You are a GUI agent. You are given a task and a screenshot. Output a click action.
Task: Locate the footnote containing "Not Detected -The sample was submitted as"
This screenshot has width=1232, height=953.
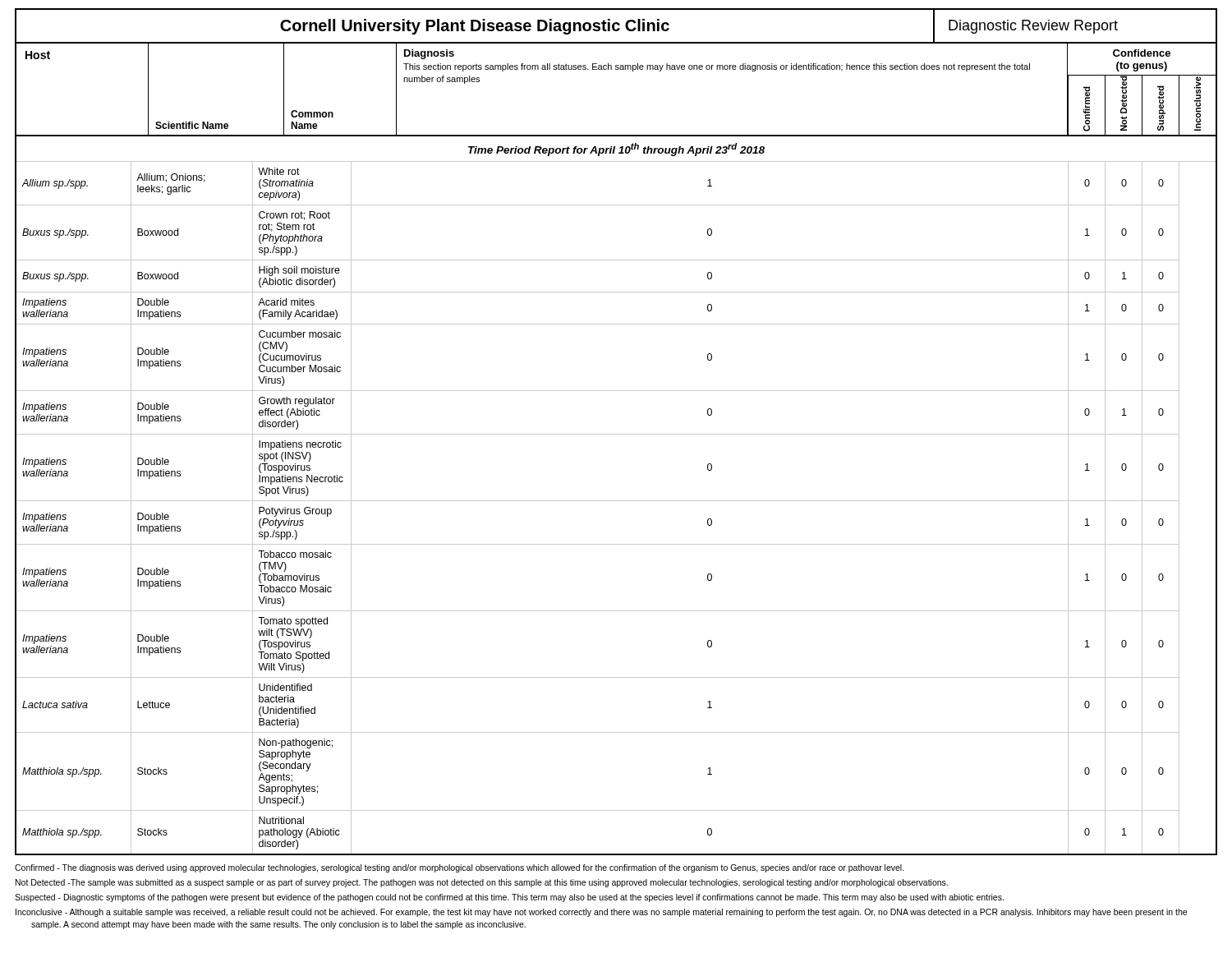(482, 882)
